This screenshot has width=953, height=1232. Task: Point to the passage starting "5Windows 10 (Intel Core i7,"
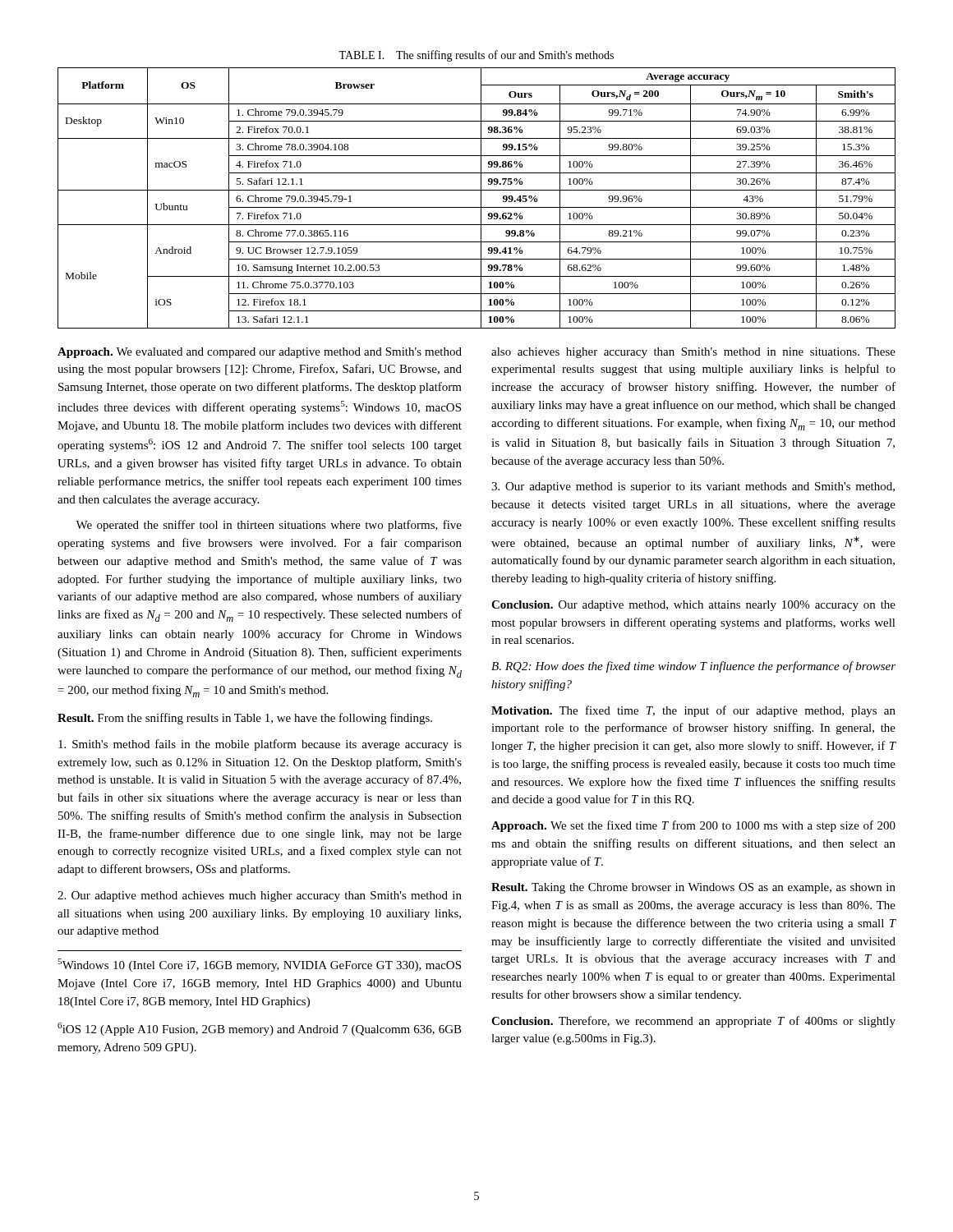(x=260, y=982)
